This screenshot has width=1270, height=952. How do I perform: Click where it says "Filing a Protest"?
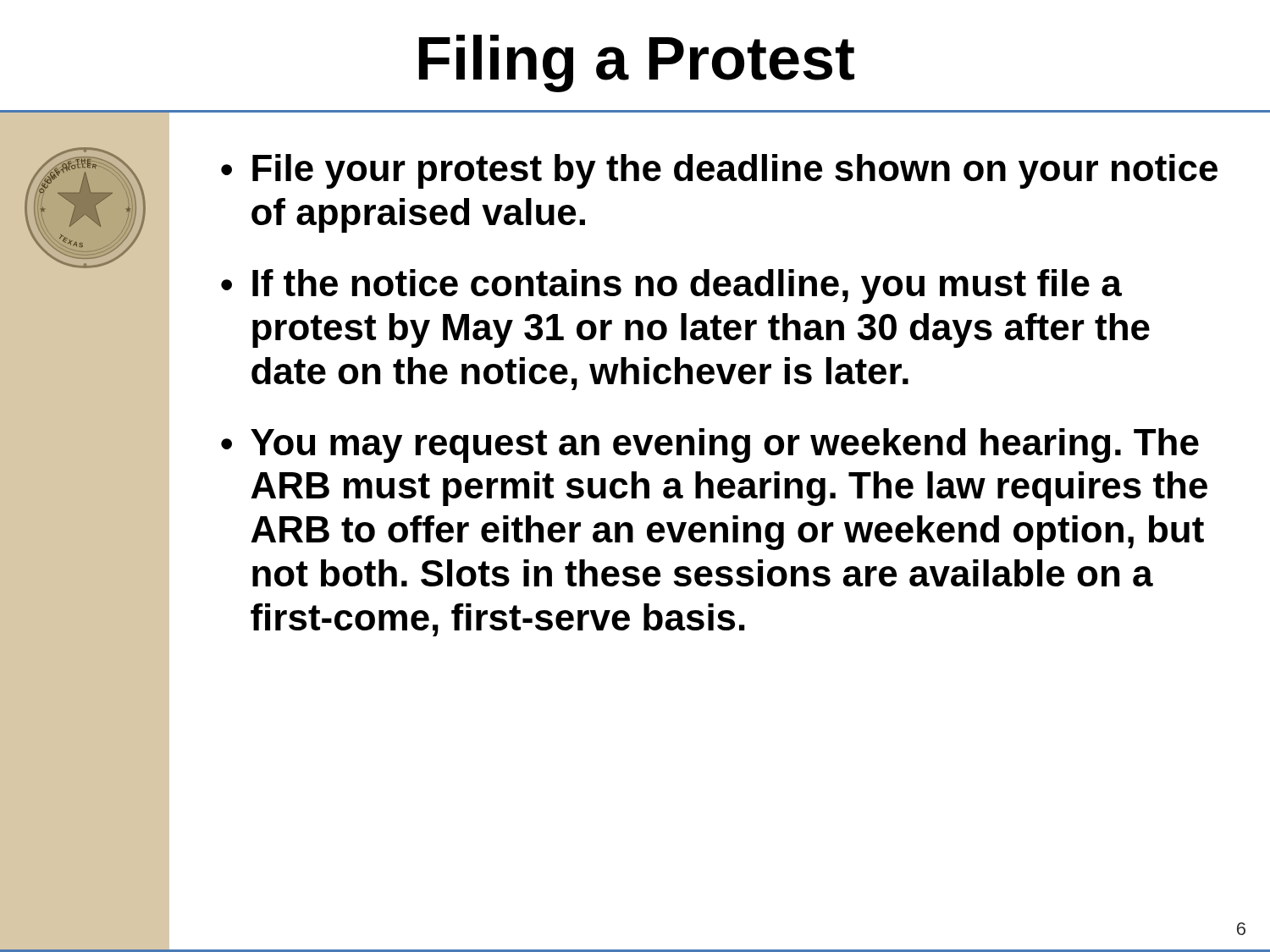pyautogui.click(x=635, y=58)
